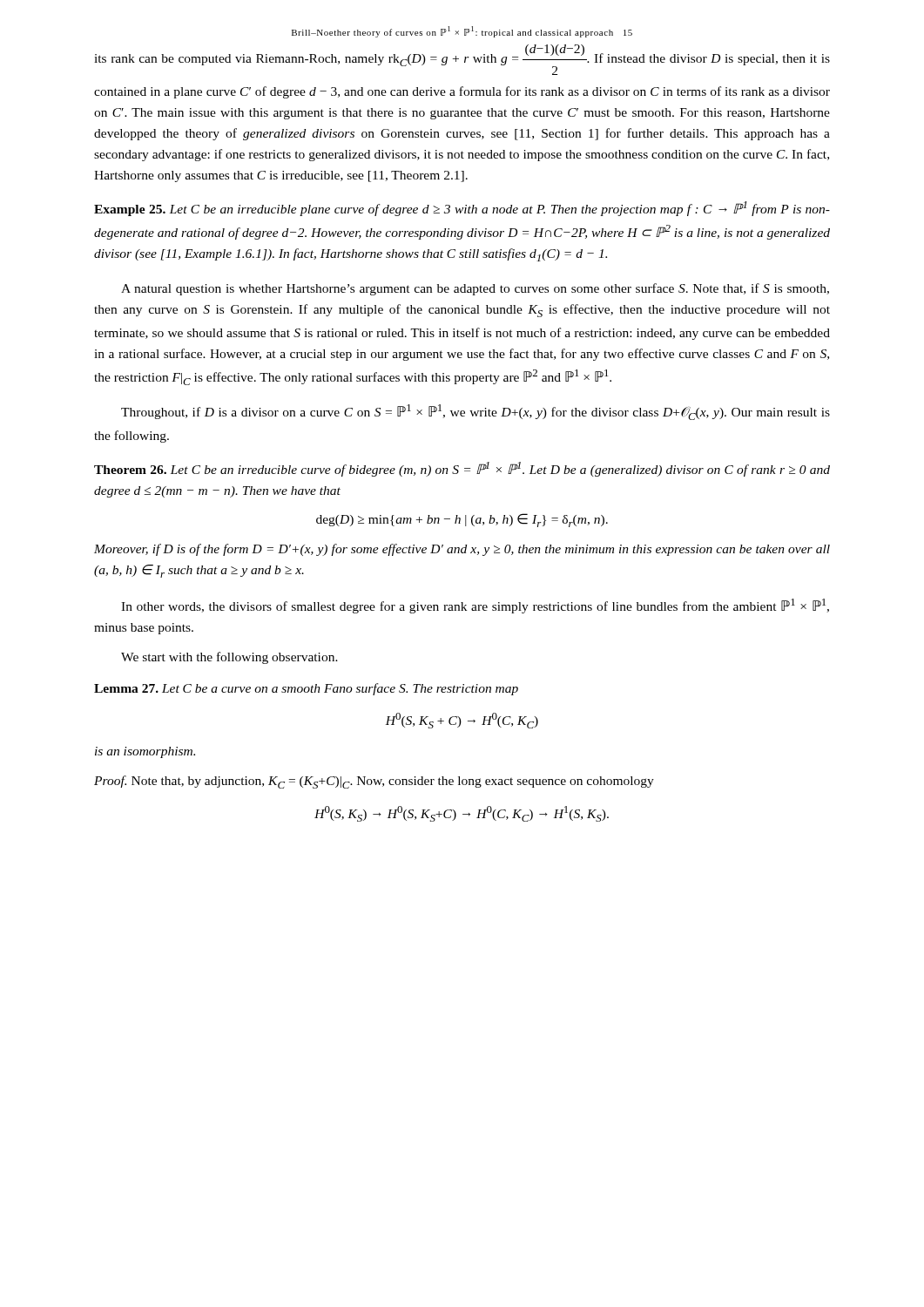
Task: Locate the block of text that opens with "Example 25. Let C be an irreducible plane"
Action: tap(462, 232)
